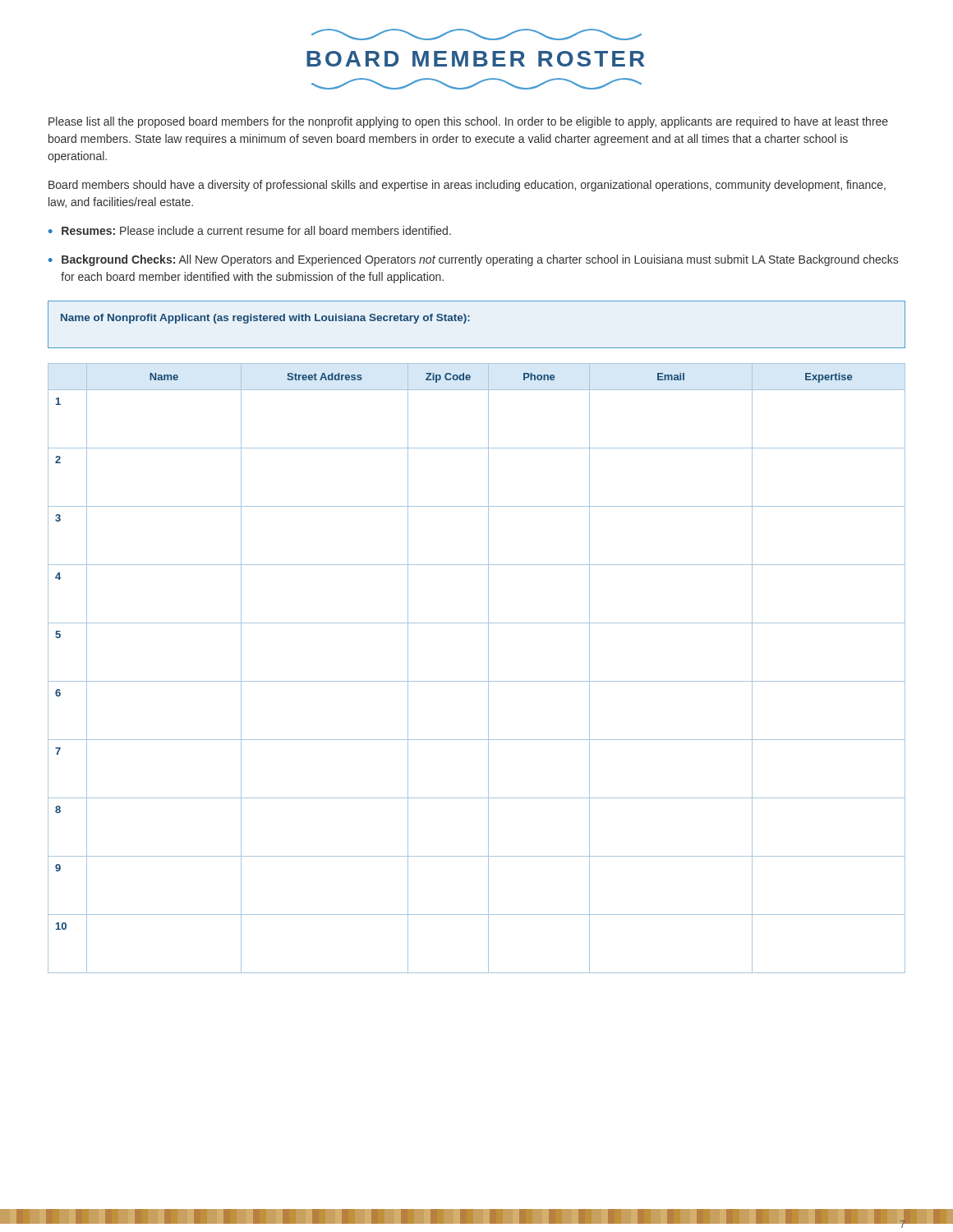Point to the passage starting "• Background Checks: All New Operators"

click(x=476, y=269)
